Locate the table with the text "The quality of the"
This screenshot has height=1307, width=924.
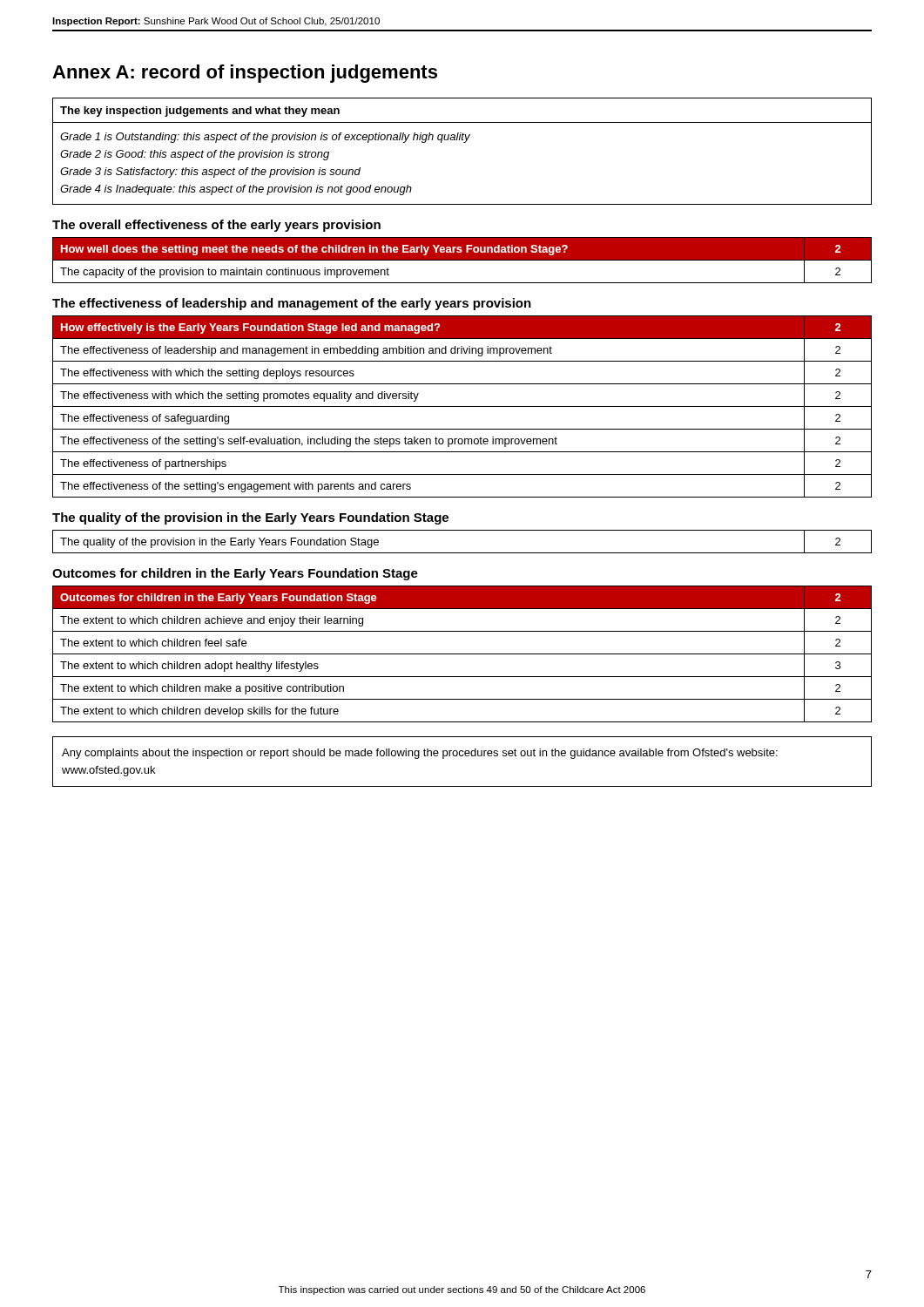click(462, 541)
